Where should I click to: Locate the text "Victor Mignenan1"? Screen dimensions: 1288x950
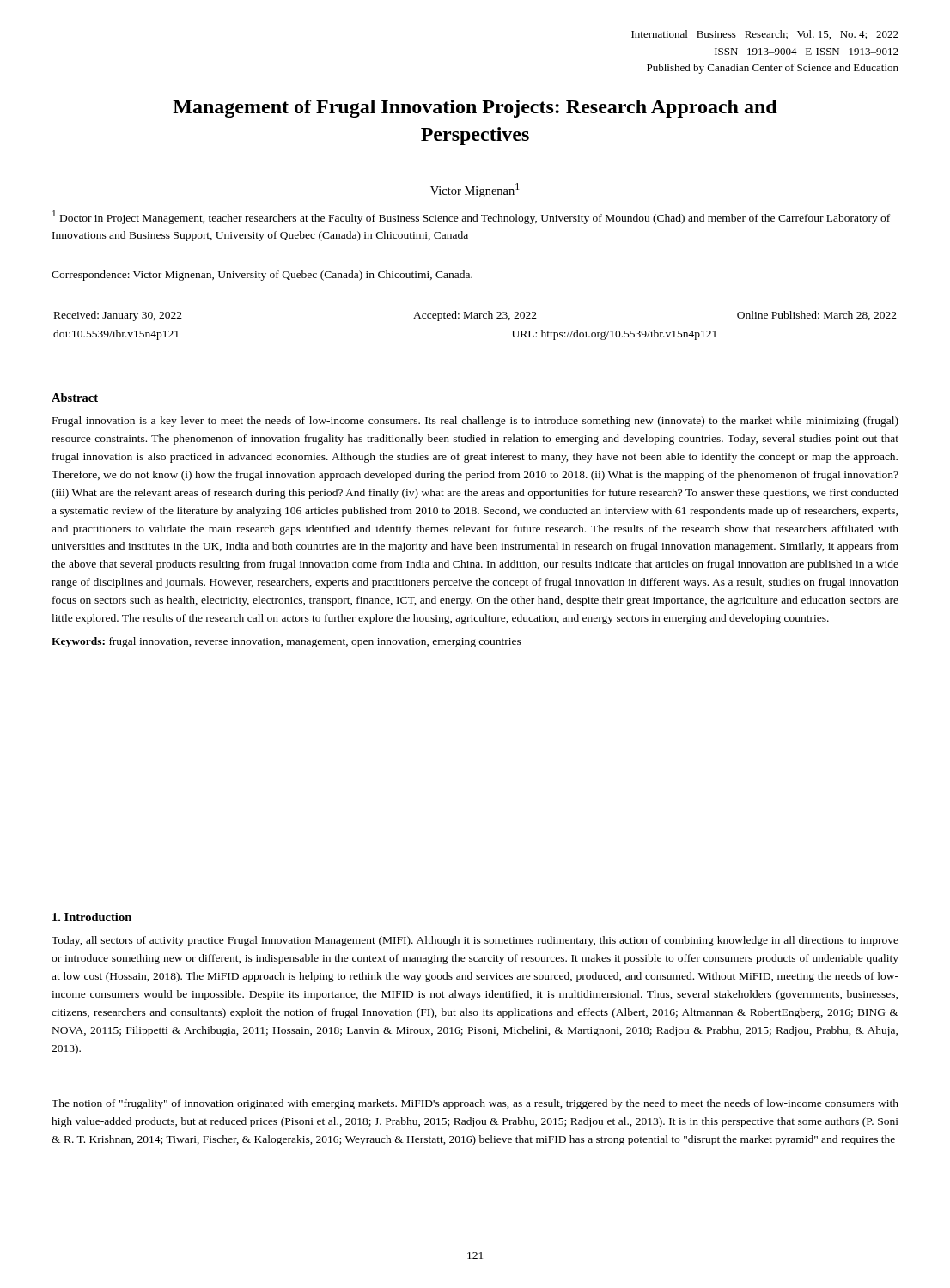pos(475,189)
